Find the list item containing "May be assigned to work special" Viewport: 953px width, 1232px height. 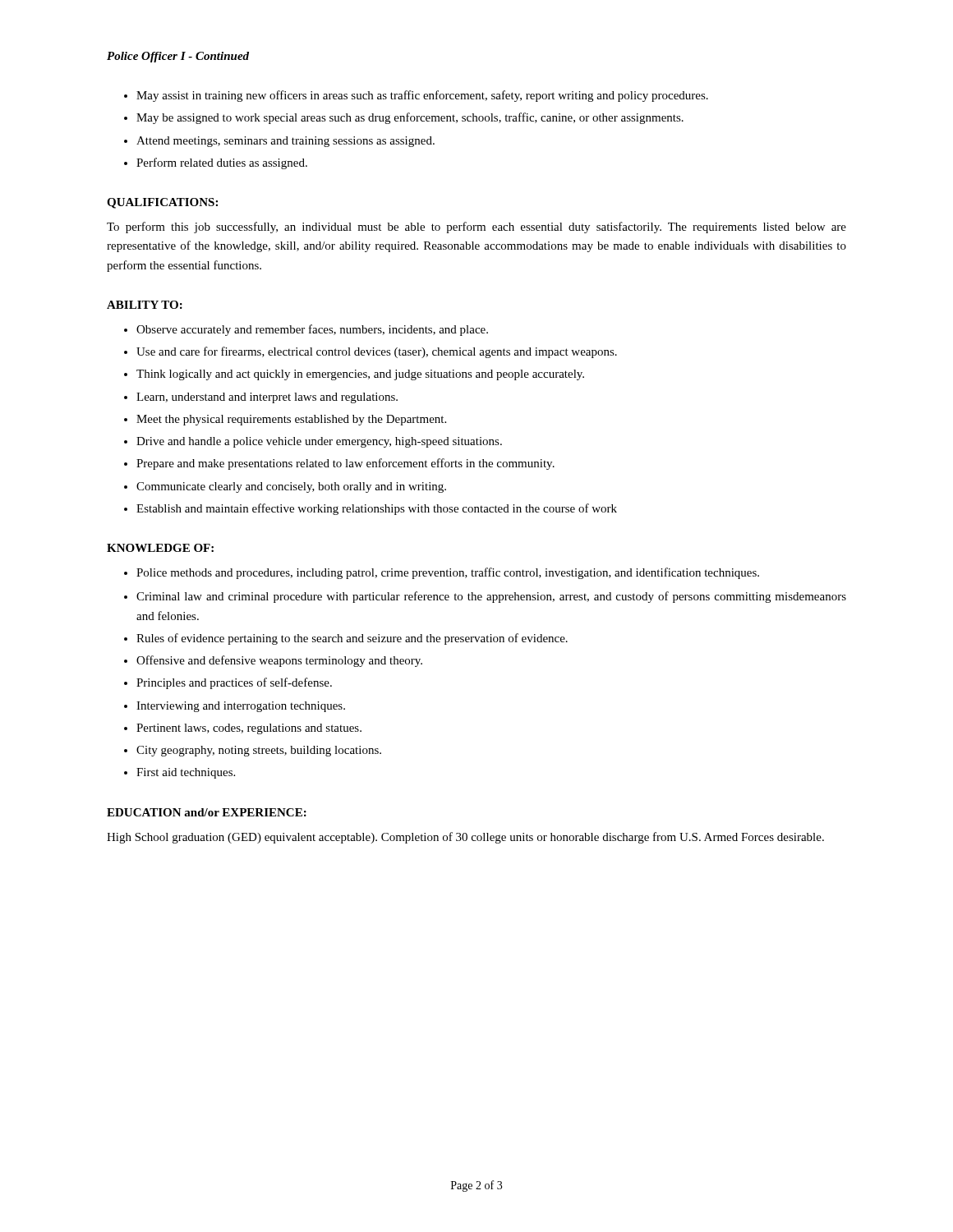(x=491, y=118)
